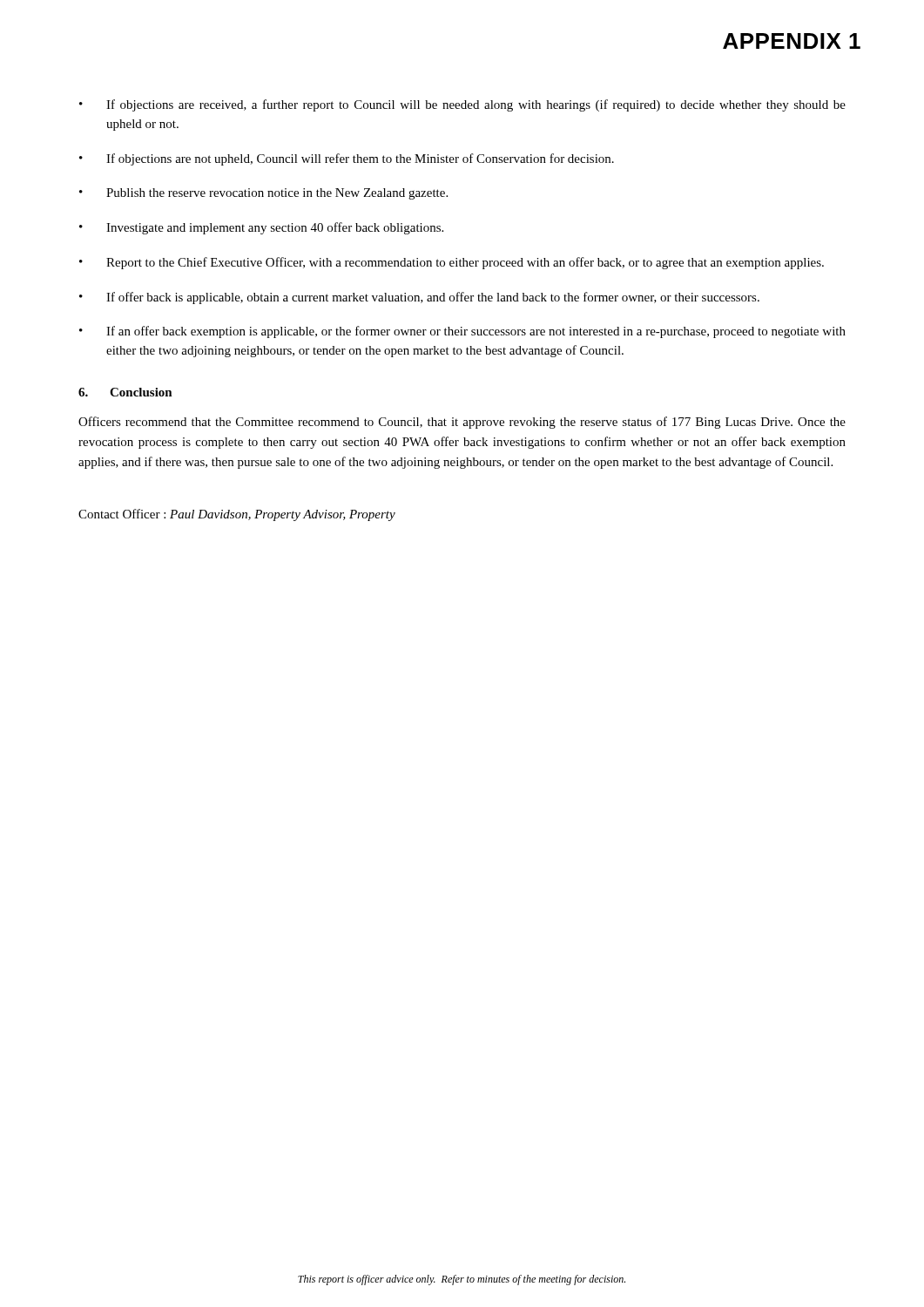Find the list item with the text "• If an offer back exemption"
Viewport: 924px width, 1307px height.
tap(462, 342)
